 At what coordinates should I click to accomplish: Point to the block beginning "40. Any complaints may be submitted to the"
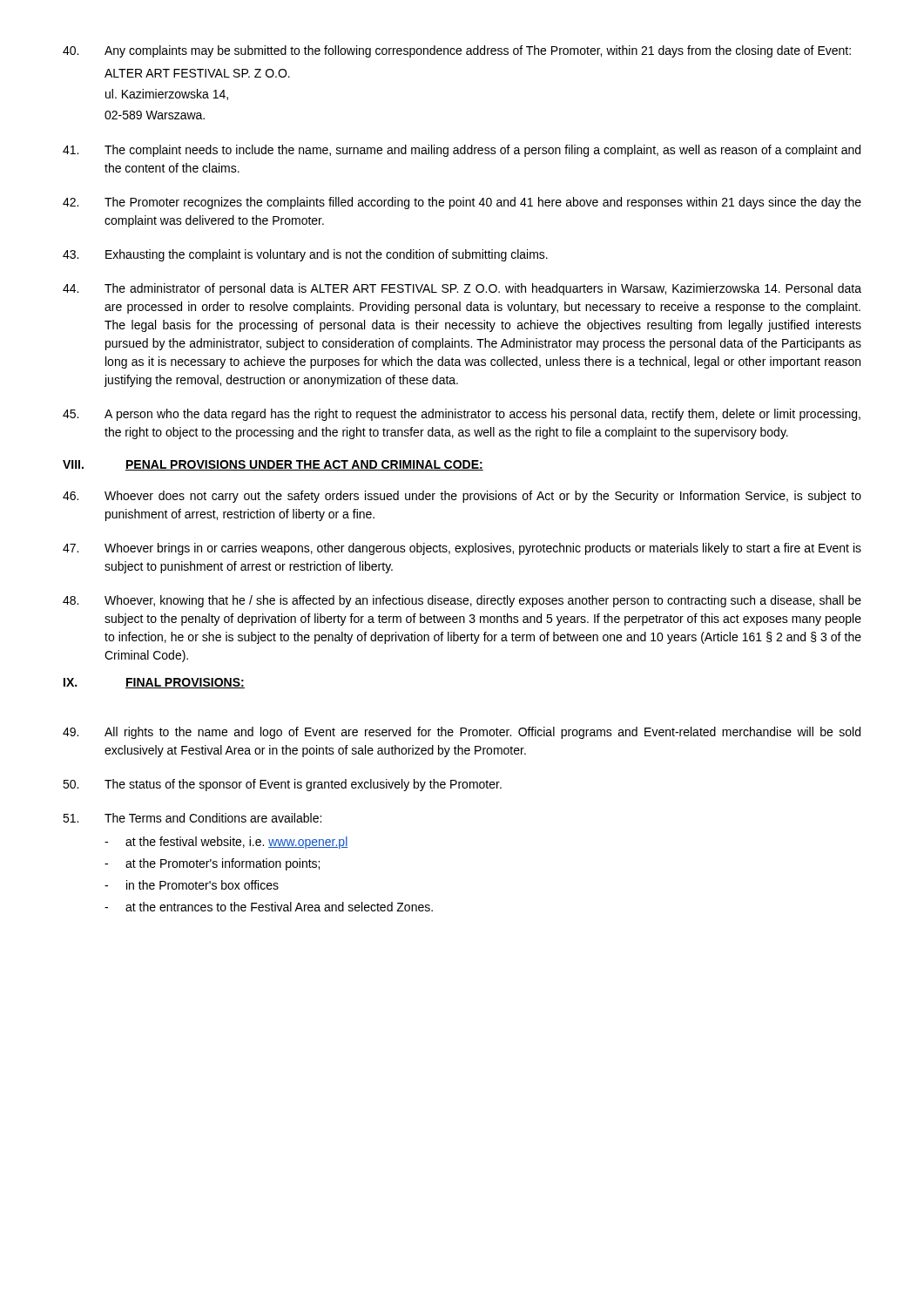457,51
